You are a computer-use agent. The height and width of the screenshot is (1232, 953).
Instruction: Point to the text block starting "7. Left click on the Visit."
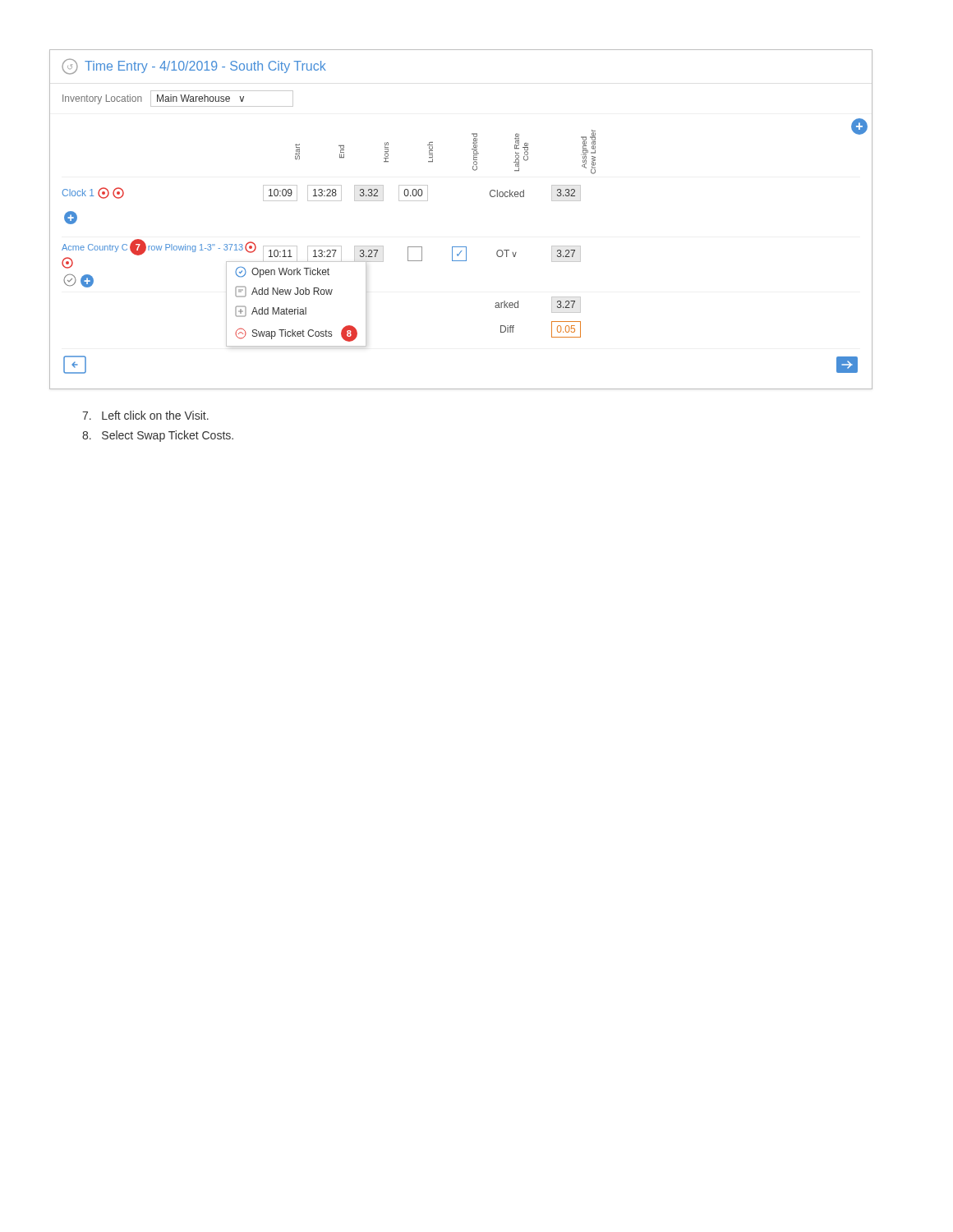146,416
